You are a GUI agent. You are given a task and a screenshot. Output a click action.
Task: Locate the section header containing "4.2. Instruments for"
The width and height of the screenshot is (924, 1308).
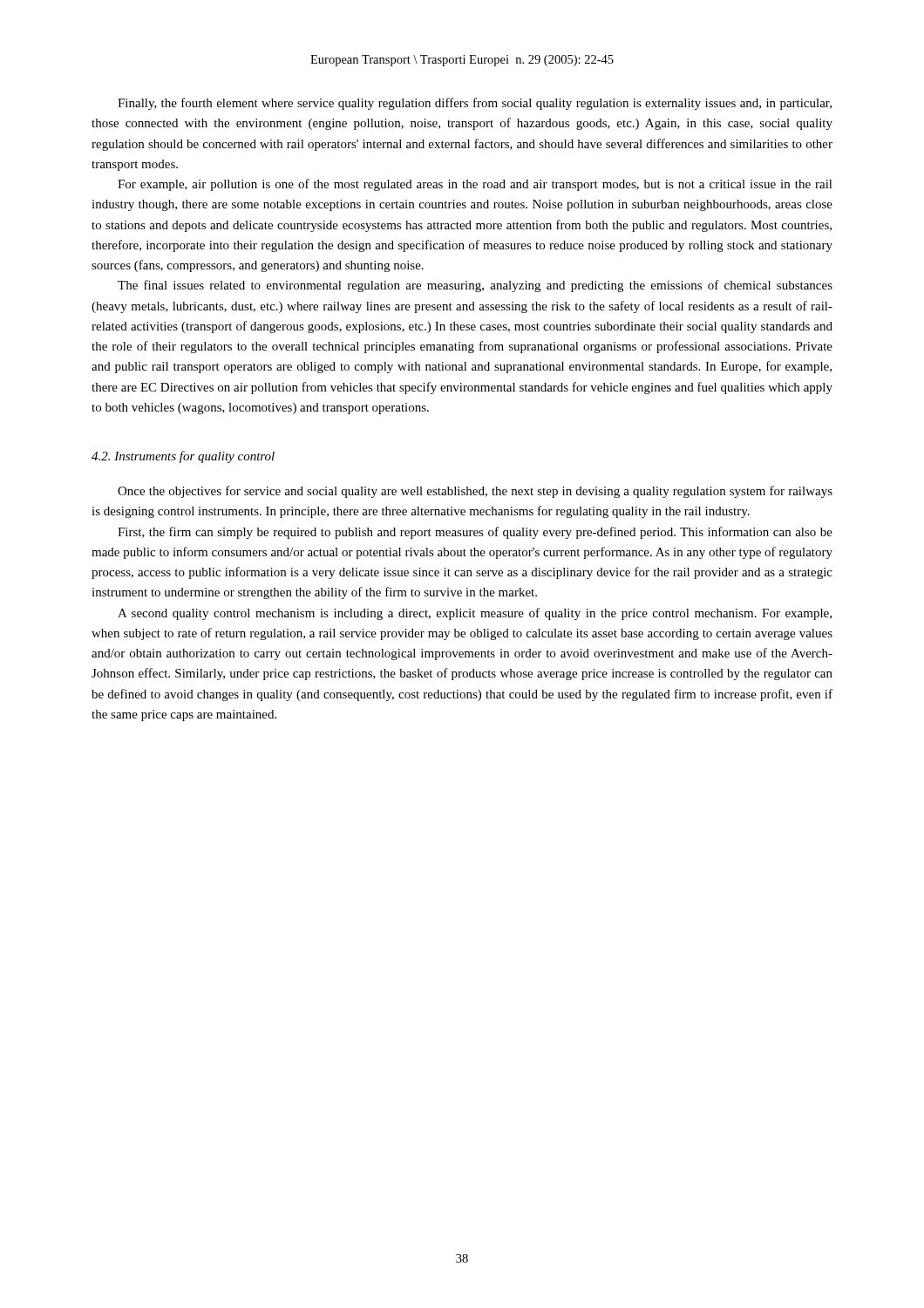coord(183,456)
